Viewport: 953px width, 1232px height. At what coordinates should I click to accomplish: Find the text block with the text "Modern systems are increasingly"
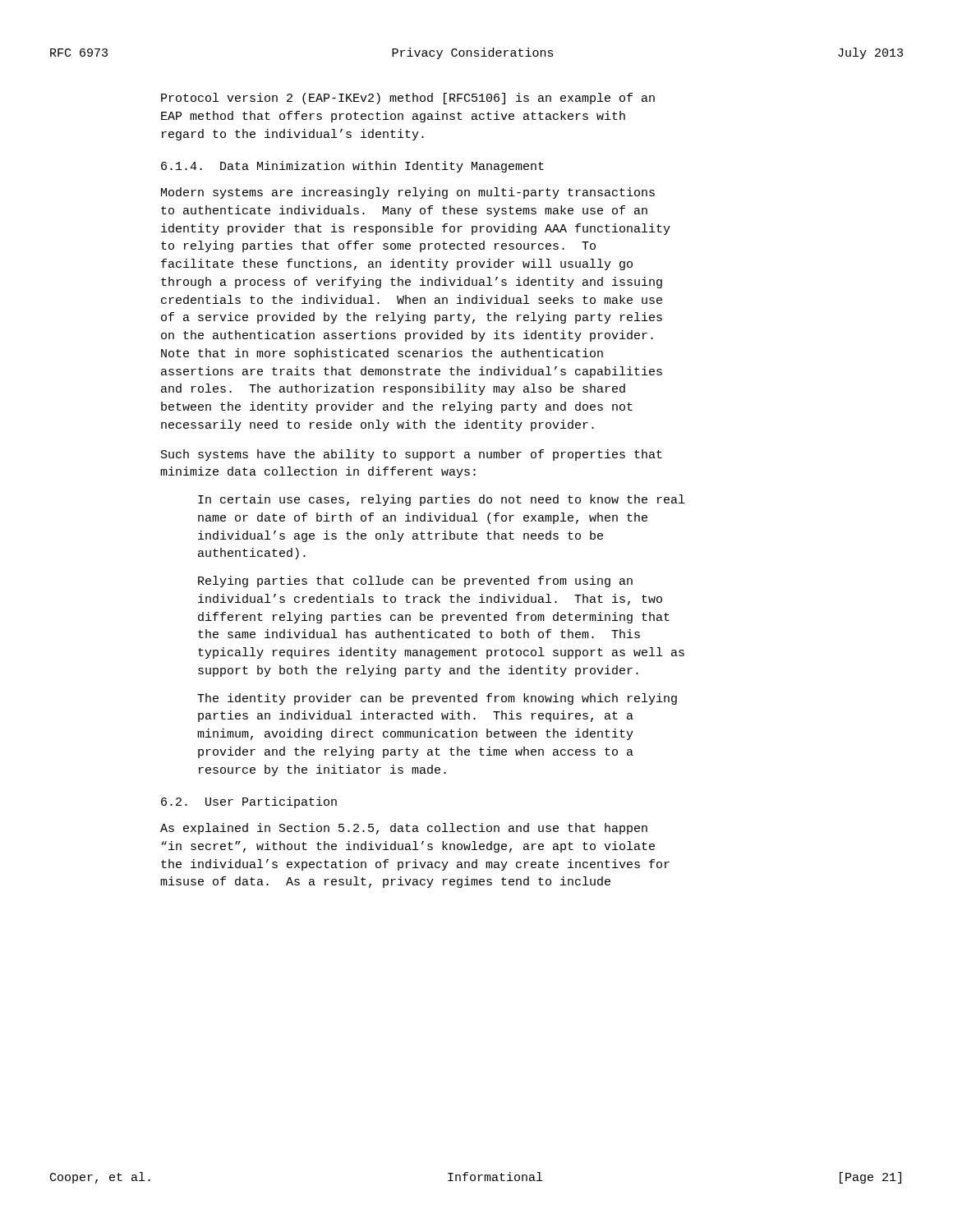(x=415, y=310)
